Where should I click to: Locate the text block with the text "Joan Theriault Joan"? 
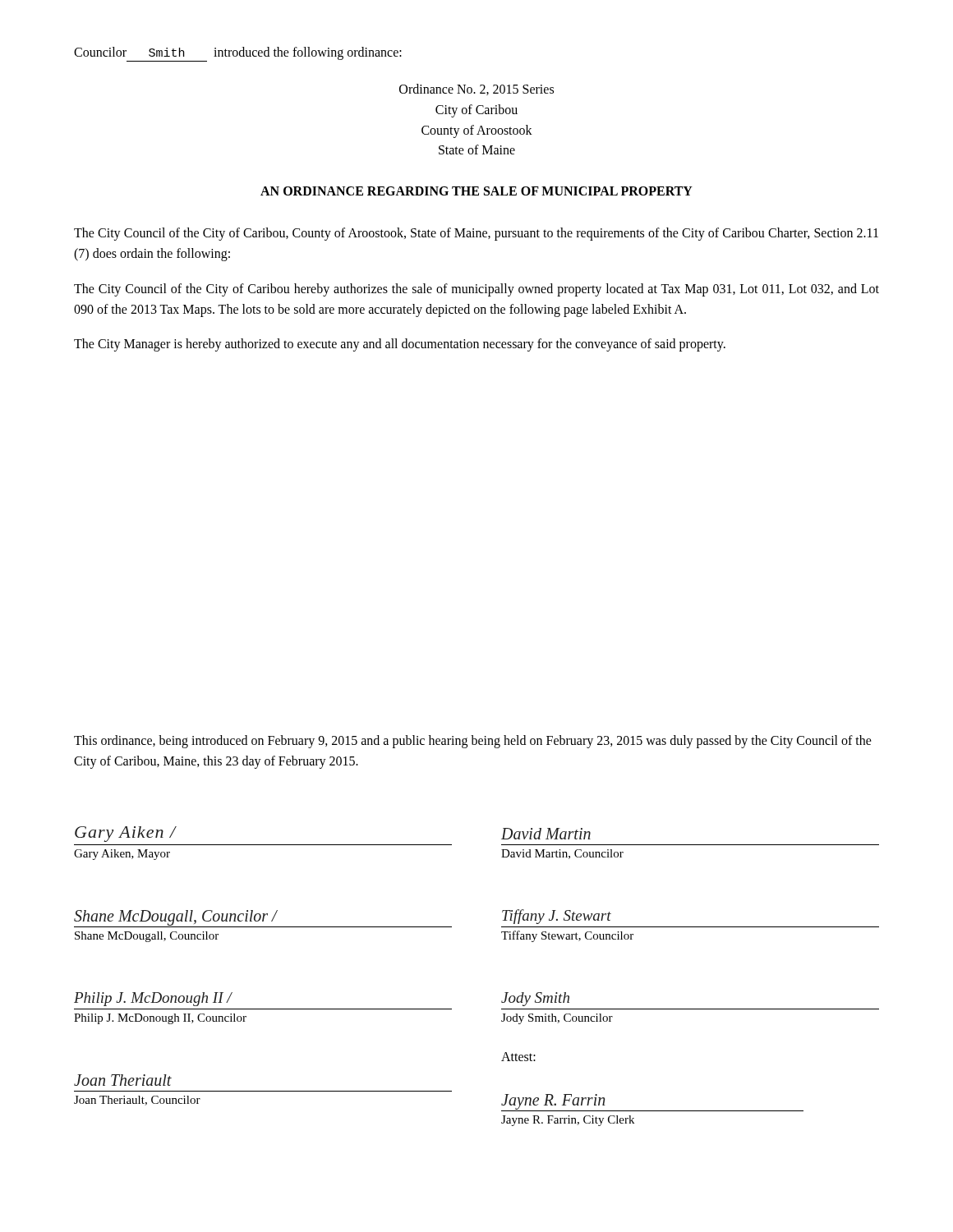[123, 1080]
